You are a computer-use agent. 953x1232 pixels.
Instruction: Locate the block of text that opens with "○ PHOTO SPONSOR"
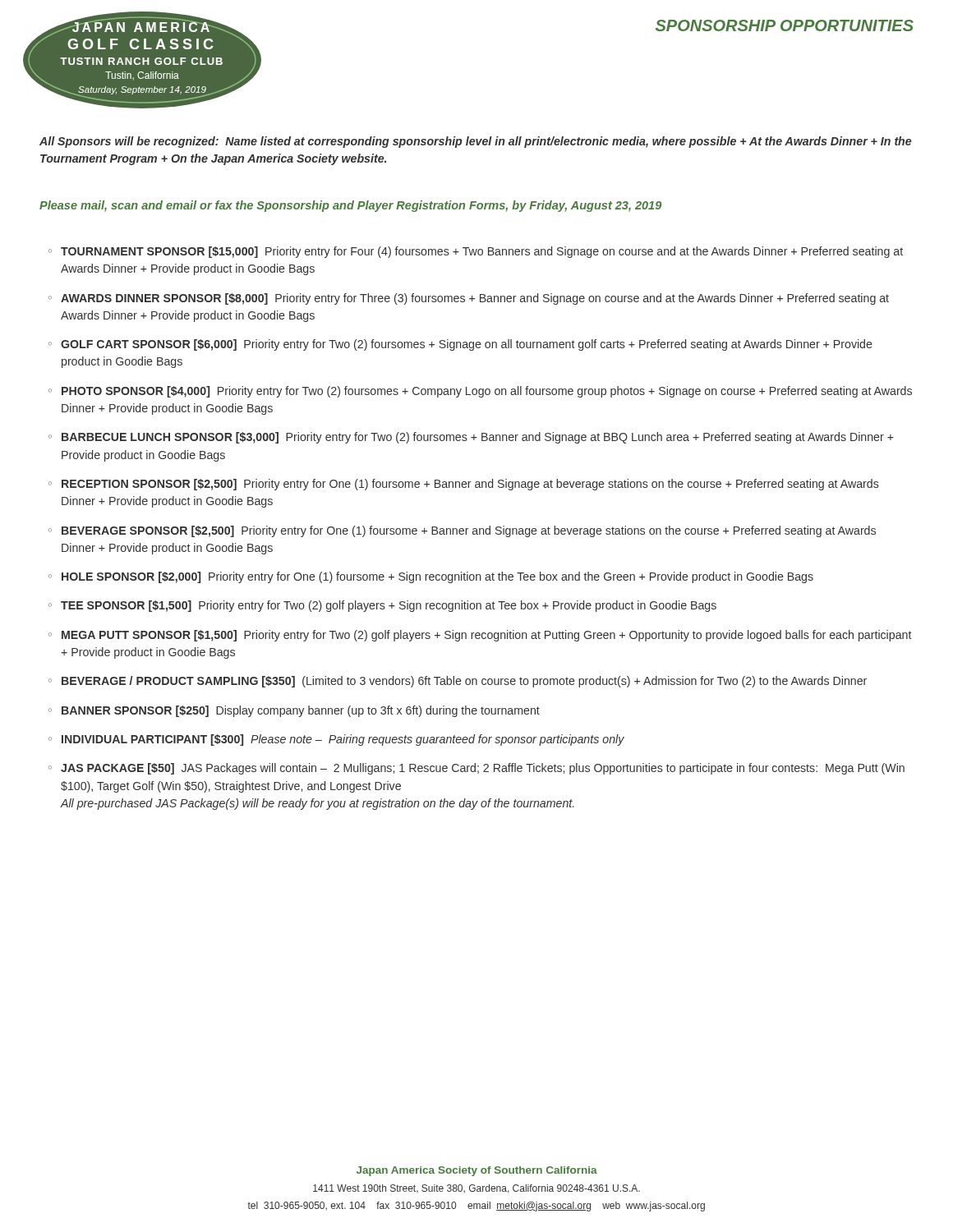476,400
